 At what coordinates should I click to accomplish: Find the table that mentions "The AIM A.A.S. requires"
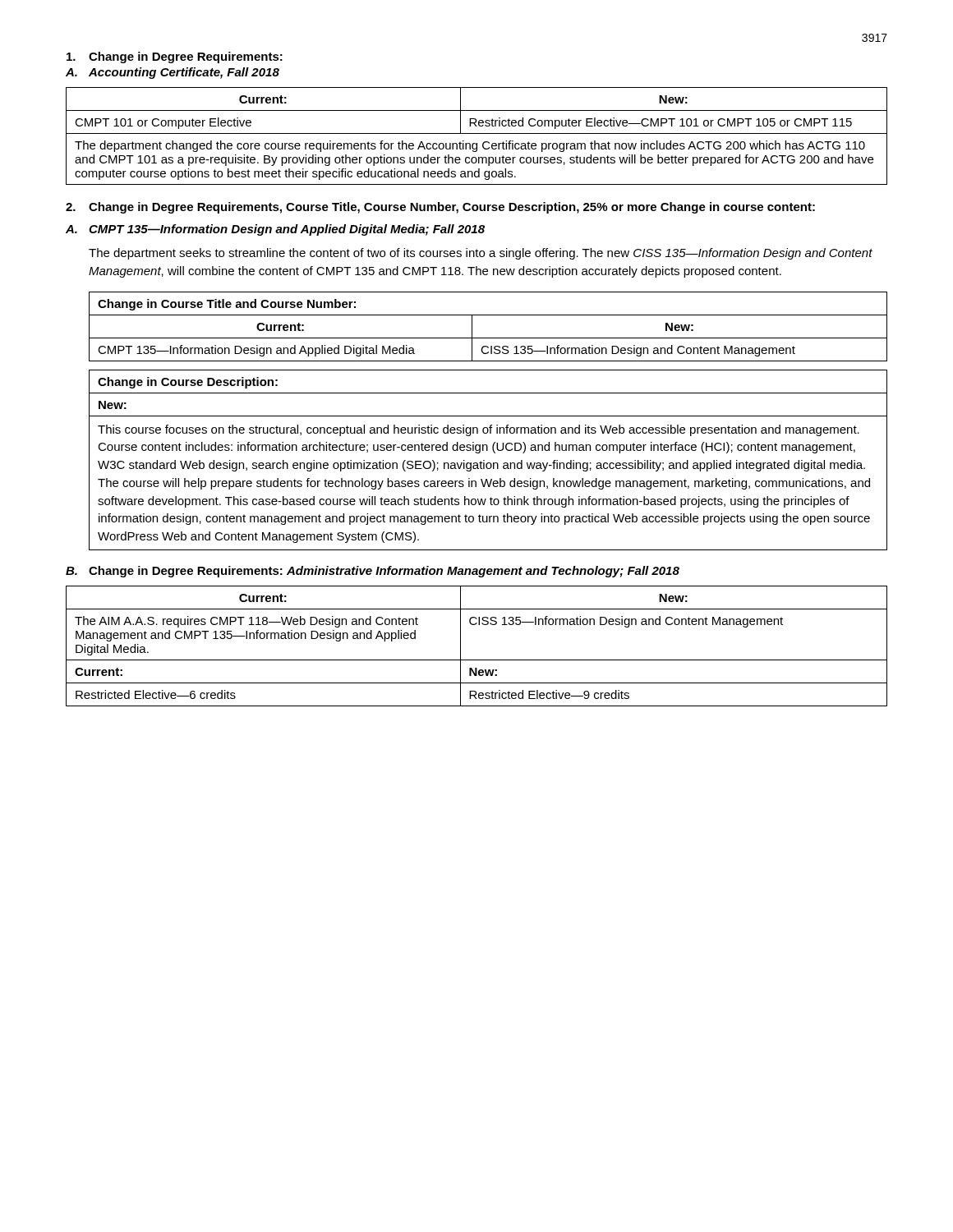(x=476, y=646)
